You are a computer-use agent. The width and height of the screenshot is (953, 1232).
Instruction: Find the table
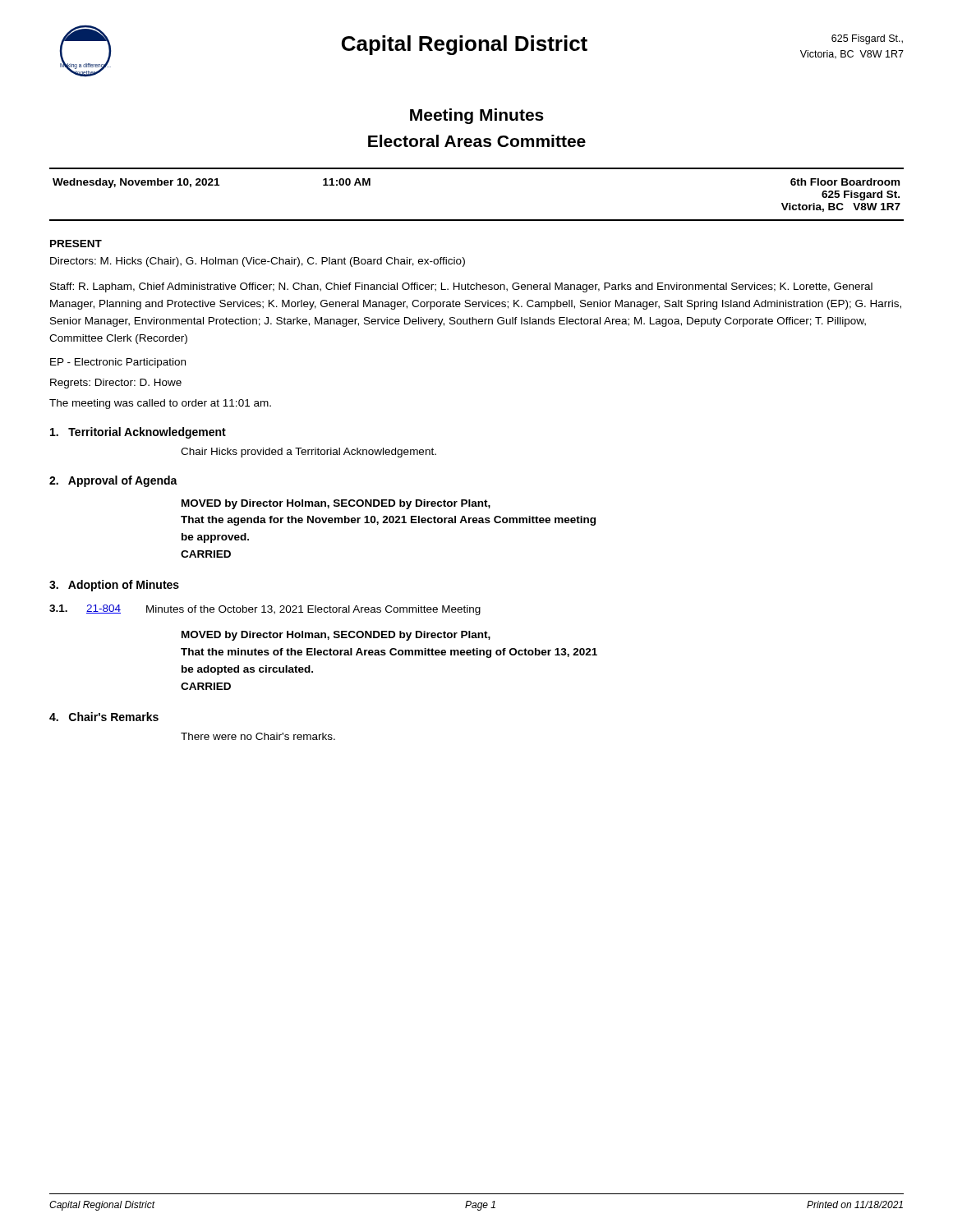(476, 194)
